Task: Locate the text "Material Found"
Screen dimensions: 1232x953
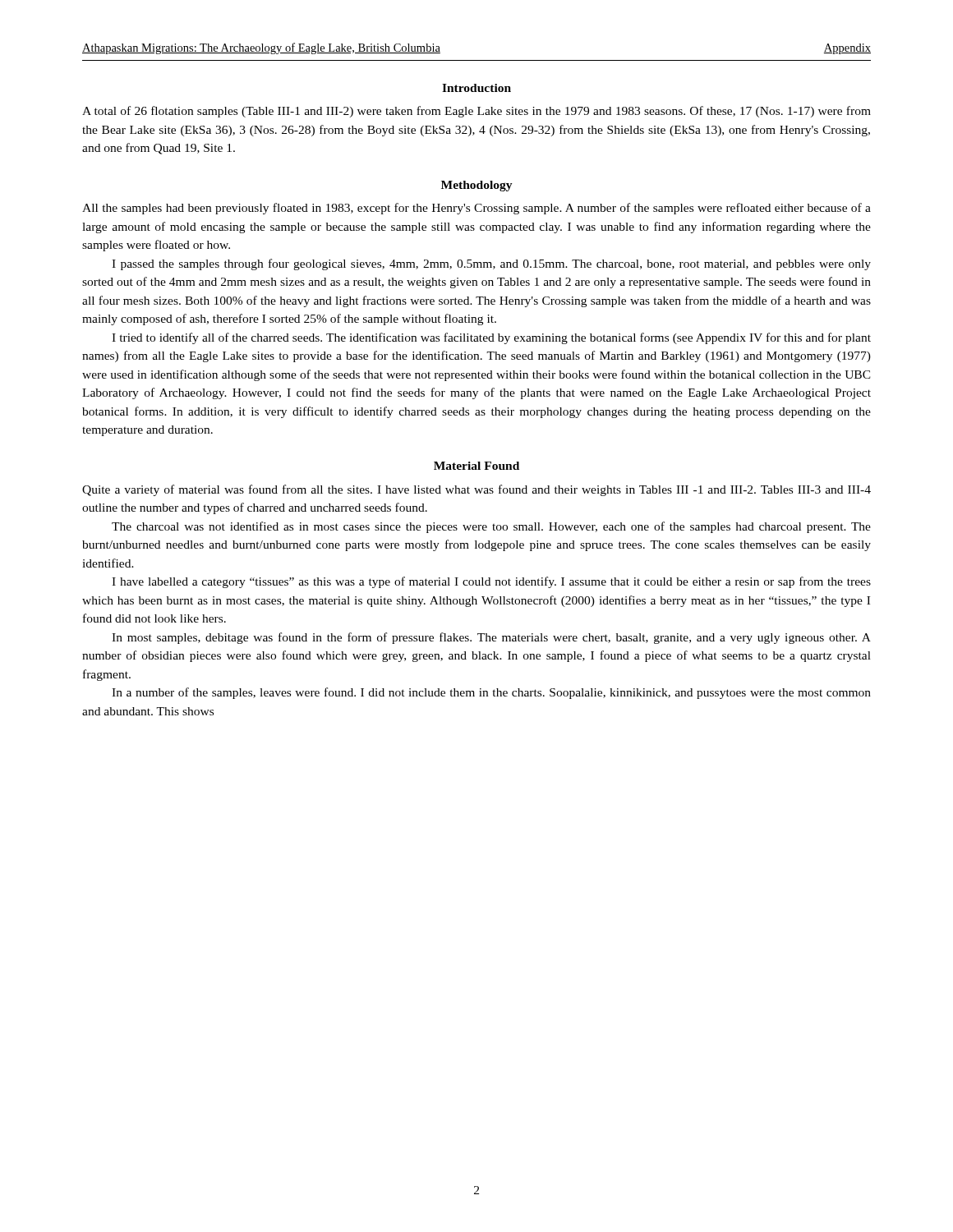Action: 476,466
